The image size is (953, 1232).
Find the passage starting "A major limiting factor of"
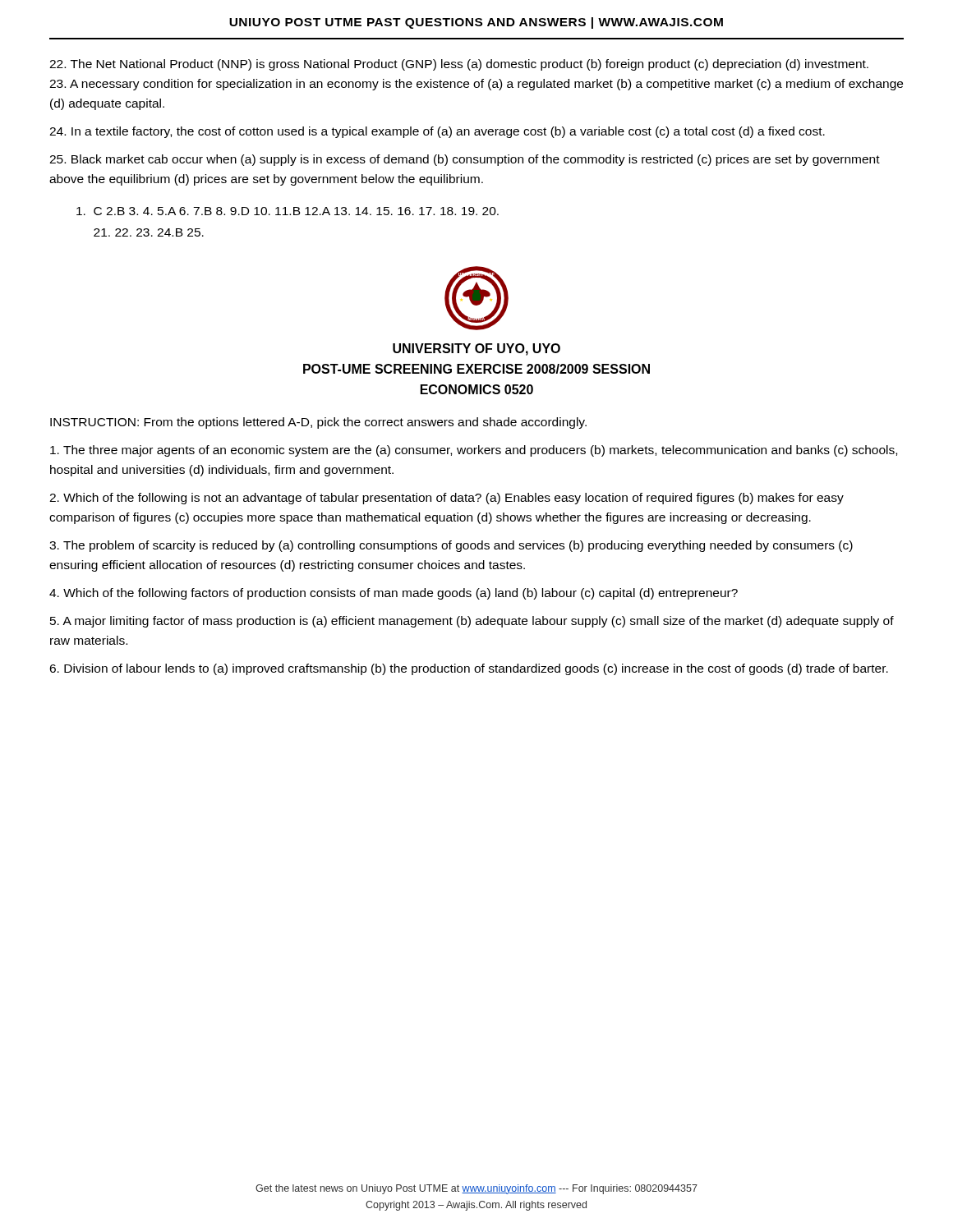coord(471,630)
